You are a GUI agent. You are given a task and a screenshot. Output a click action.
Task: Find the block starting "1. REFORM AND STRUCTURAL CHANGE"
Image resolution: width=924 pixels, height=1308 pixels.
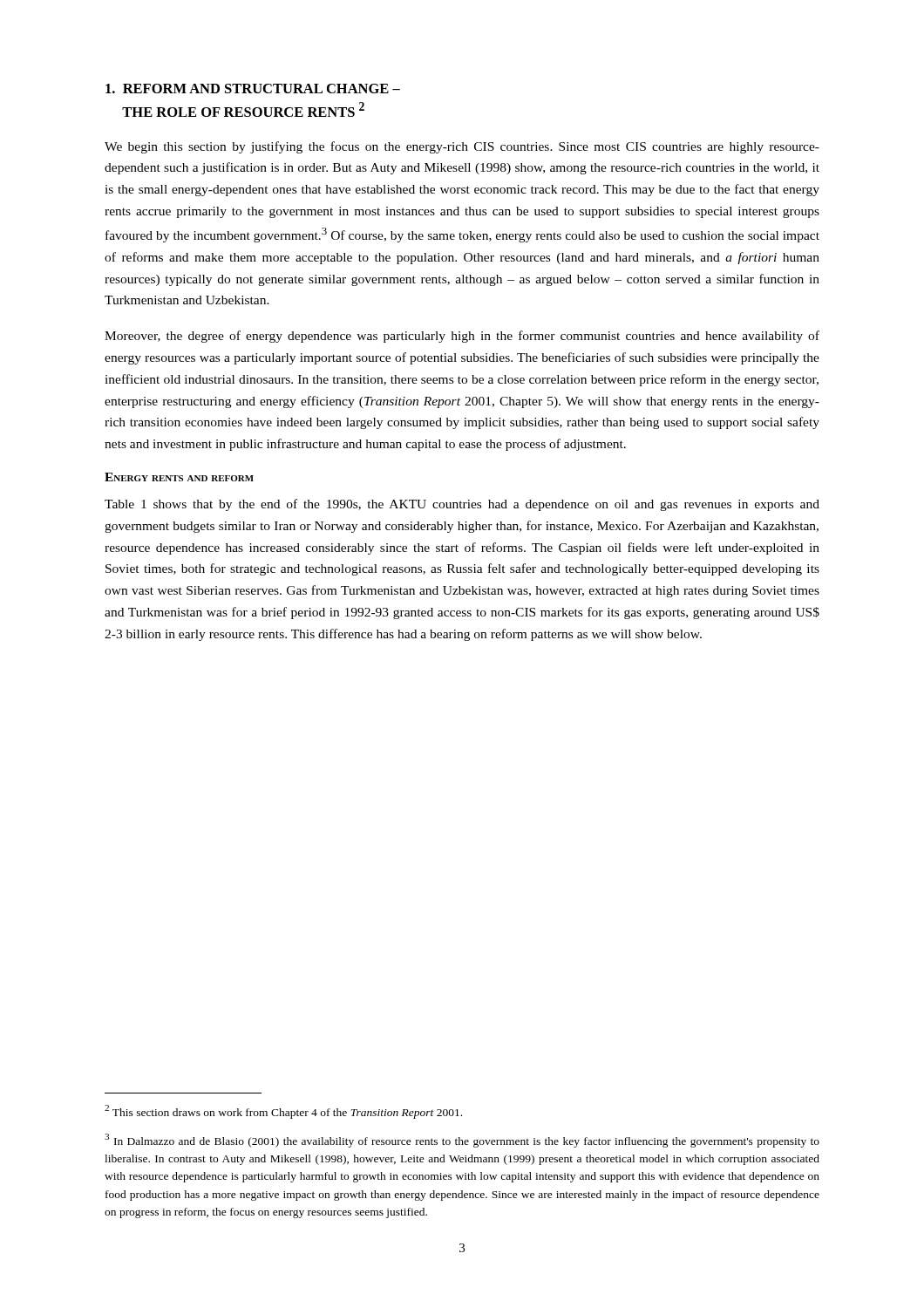[x=253, y=89]
